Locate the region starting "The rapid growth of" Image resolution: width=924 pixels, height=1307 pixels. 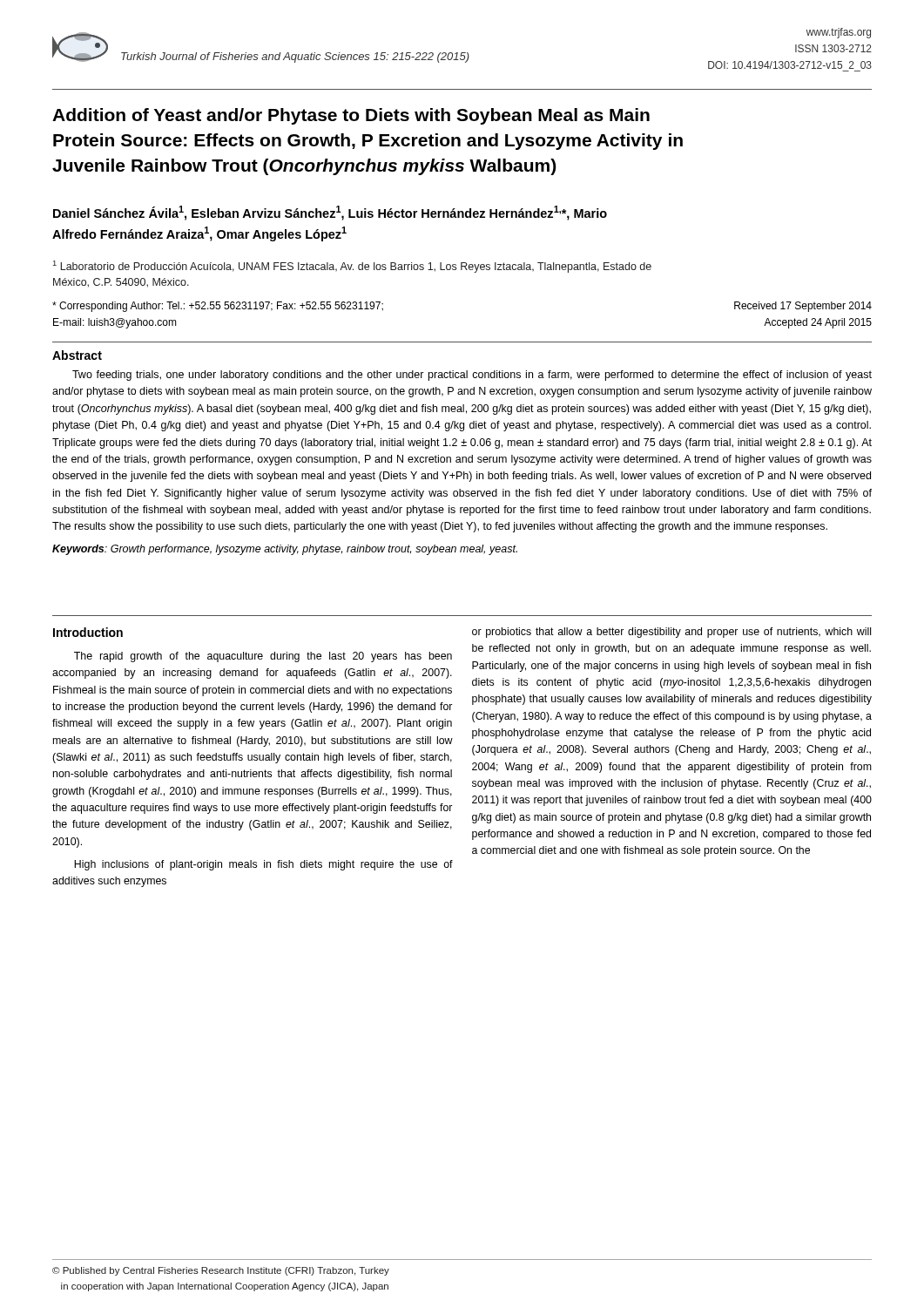pyautogui.click(x=252, y=749)
